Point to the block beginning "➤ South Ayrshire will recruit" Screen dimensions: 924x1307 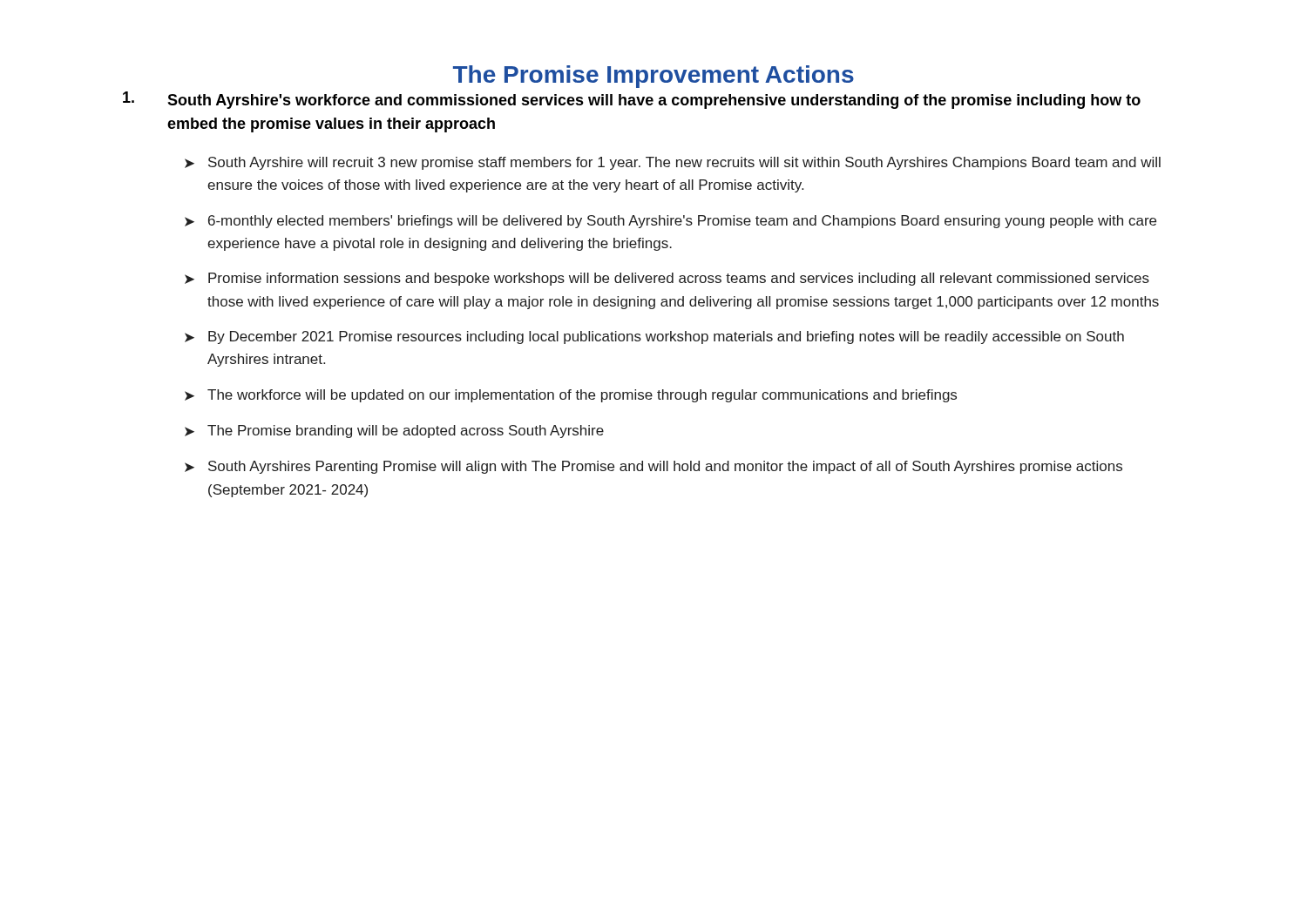(x=684, y=174)
